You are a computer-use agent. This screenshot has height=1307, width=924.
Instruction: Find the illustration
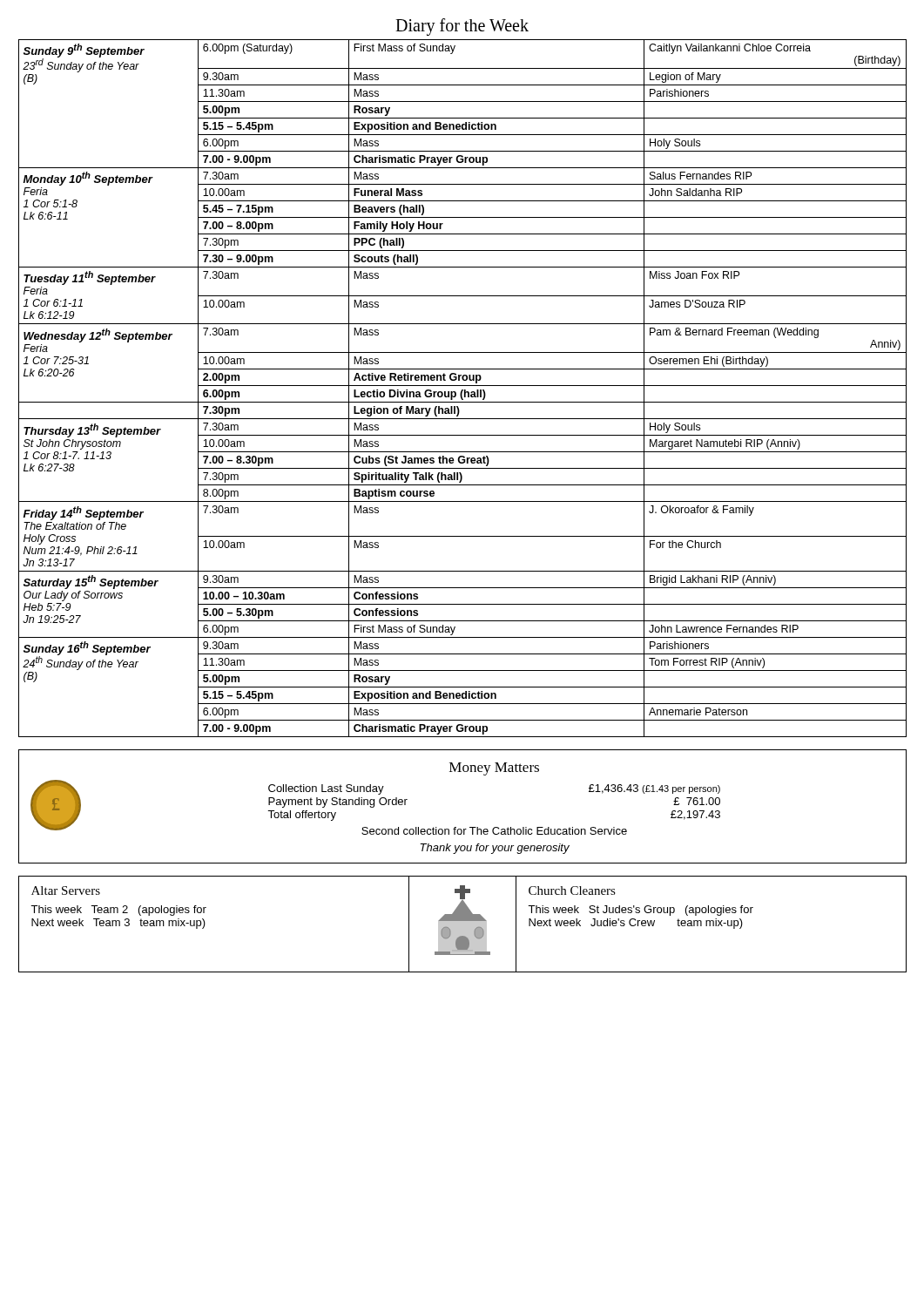tap(462, 924)
